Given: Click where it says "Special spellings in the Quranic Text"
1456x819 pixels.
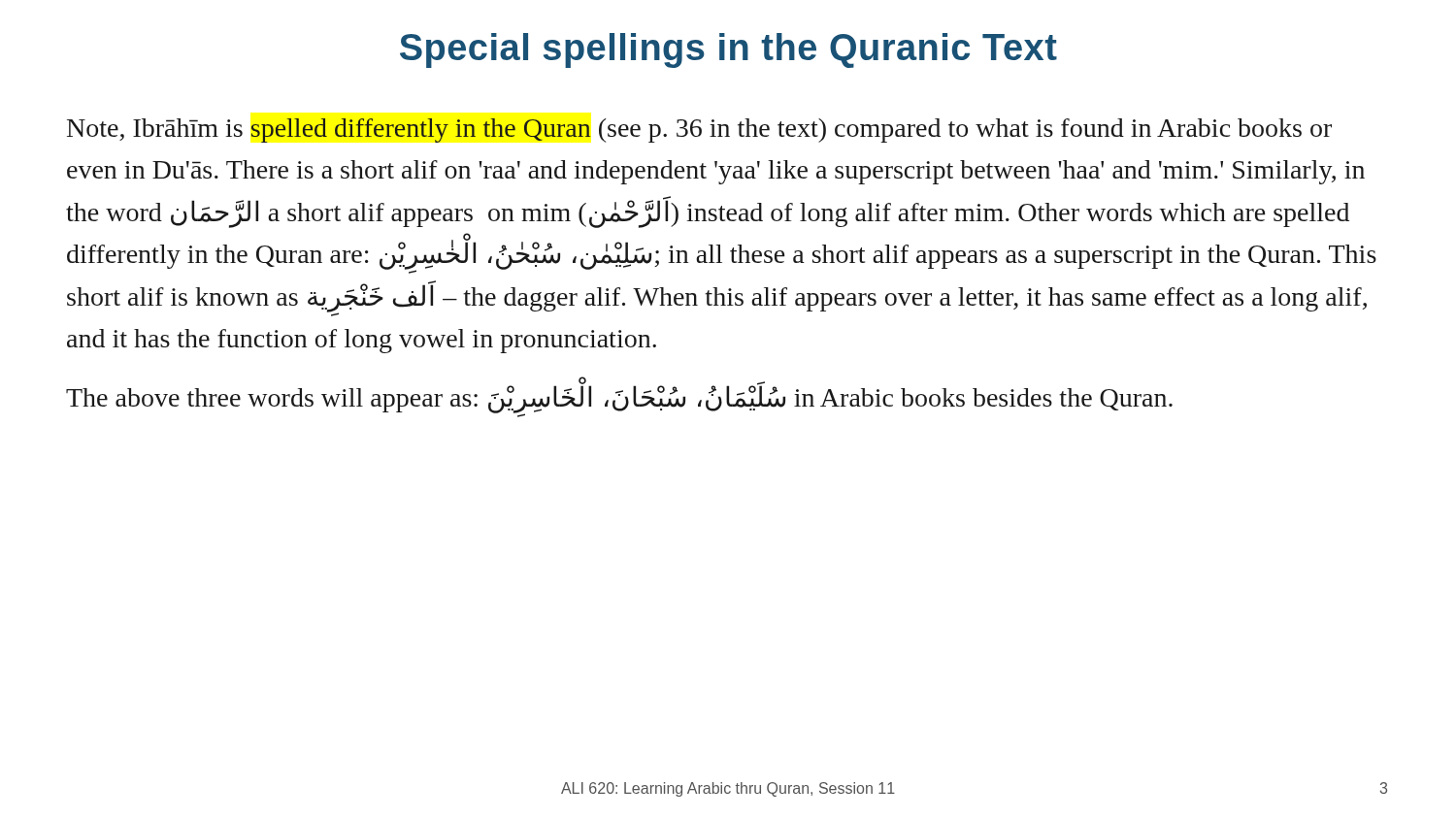Looking at the screenshot, I should [728, 48].
